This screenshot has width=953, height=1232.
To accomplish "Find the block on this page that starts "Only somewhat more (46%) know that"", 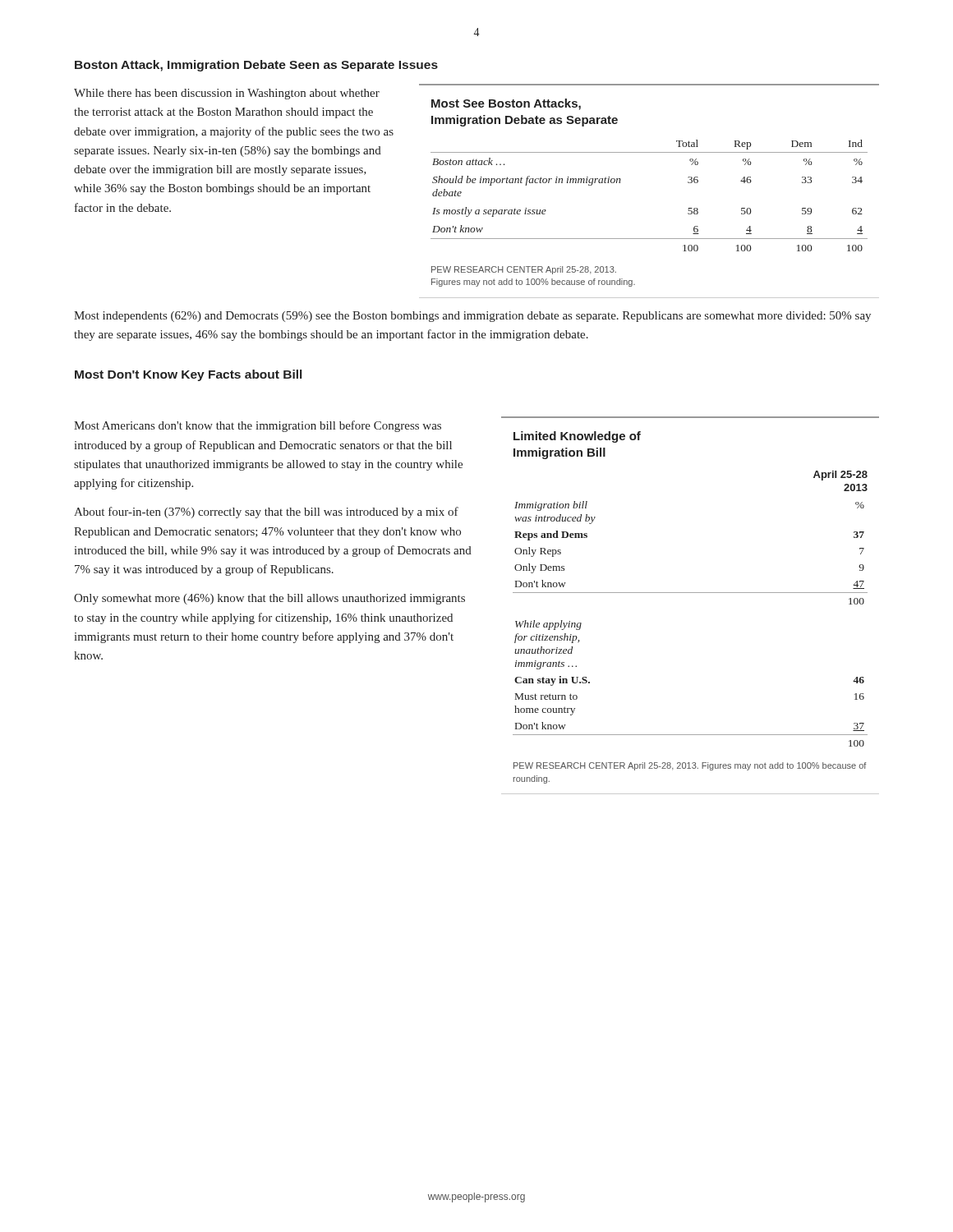I will (270, 627).
